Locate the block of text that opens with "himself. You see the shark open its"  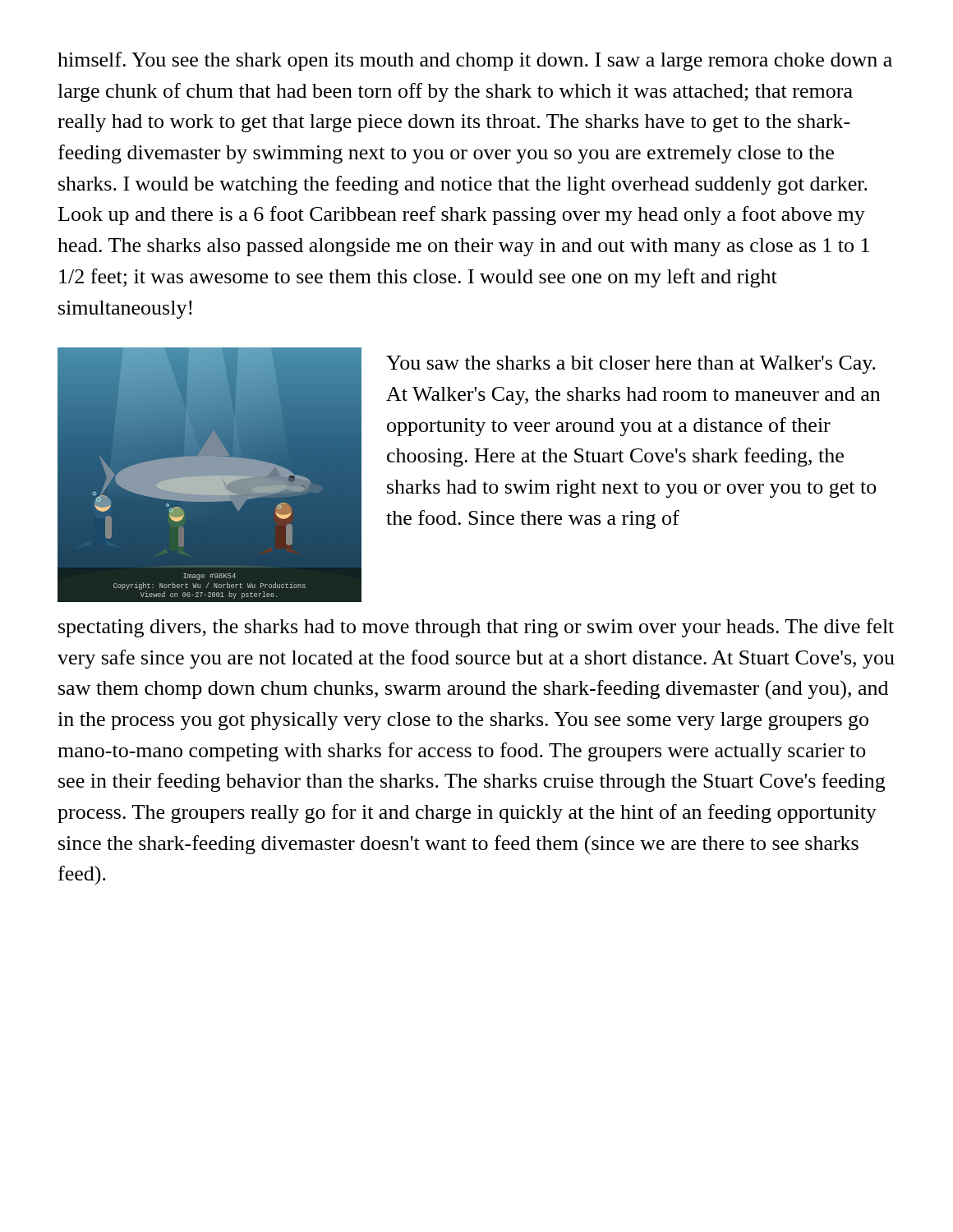point(475,183)
